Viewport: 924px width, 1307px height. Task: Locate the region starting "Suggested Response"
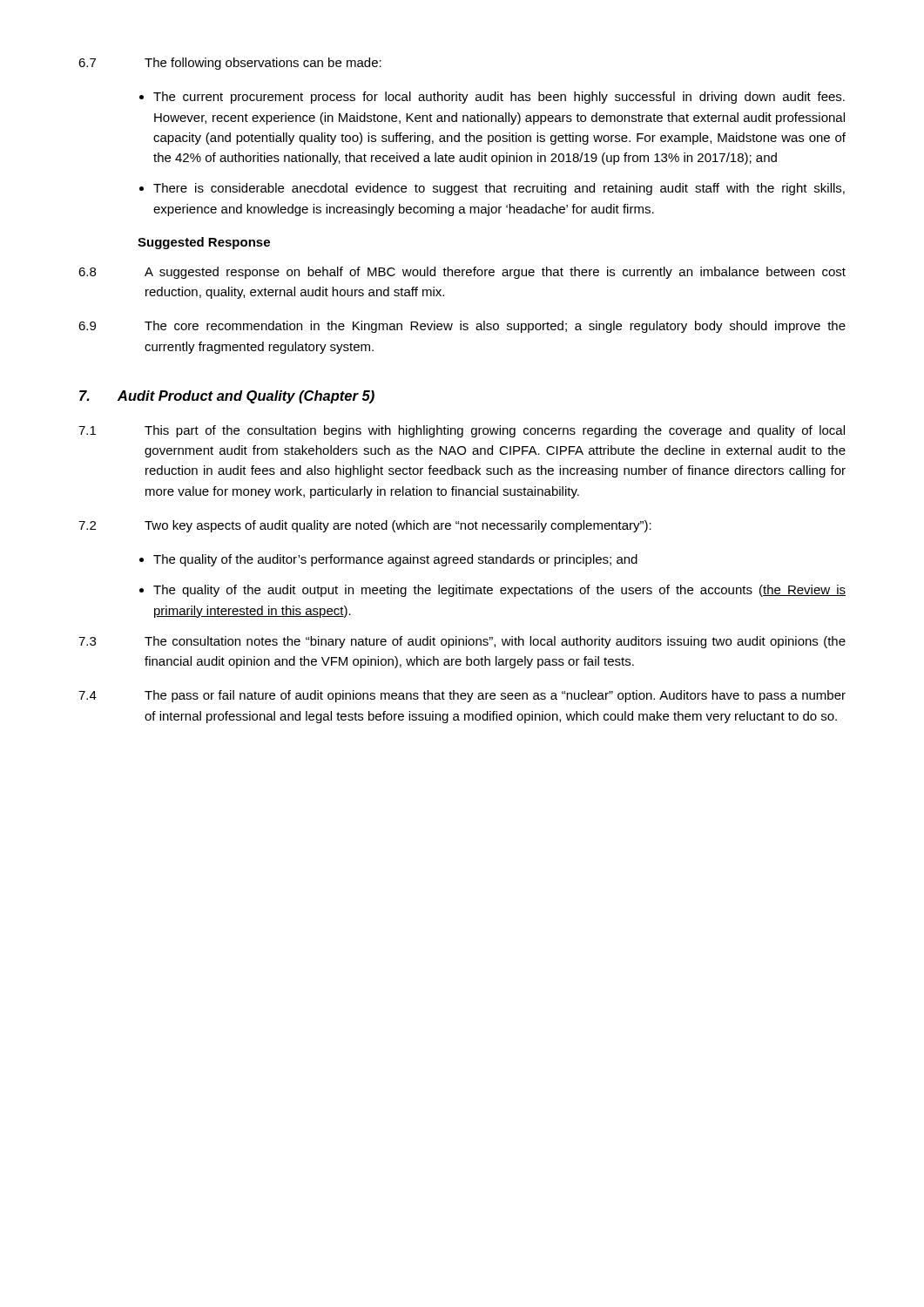(204, 242)
